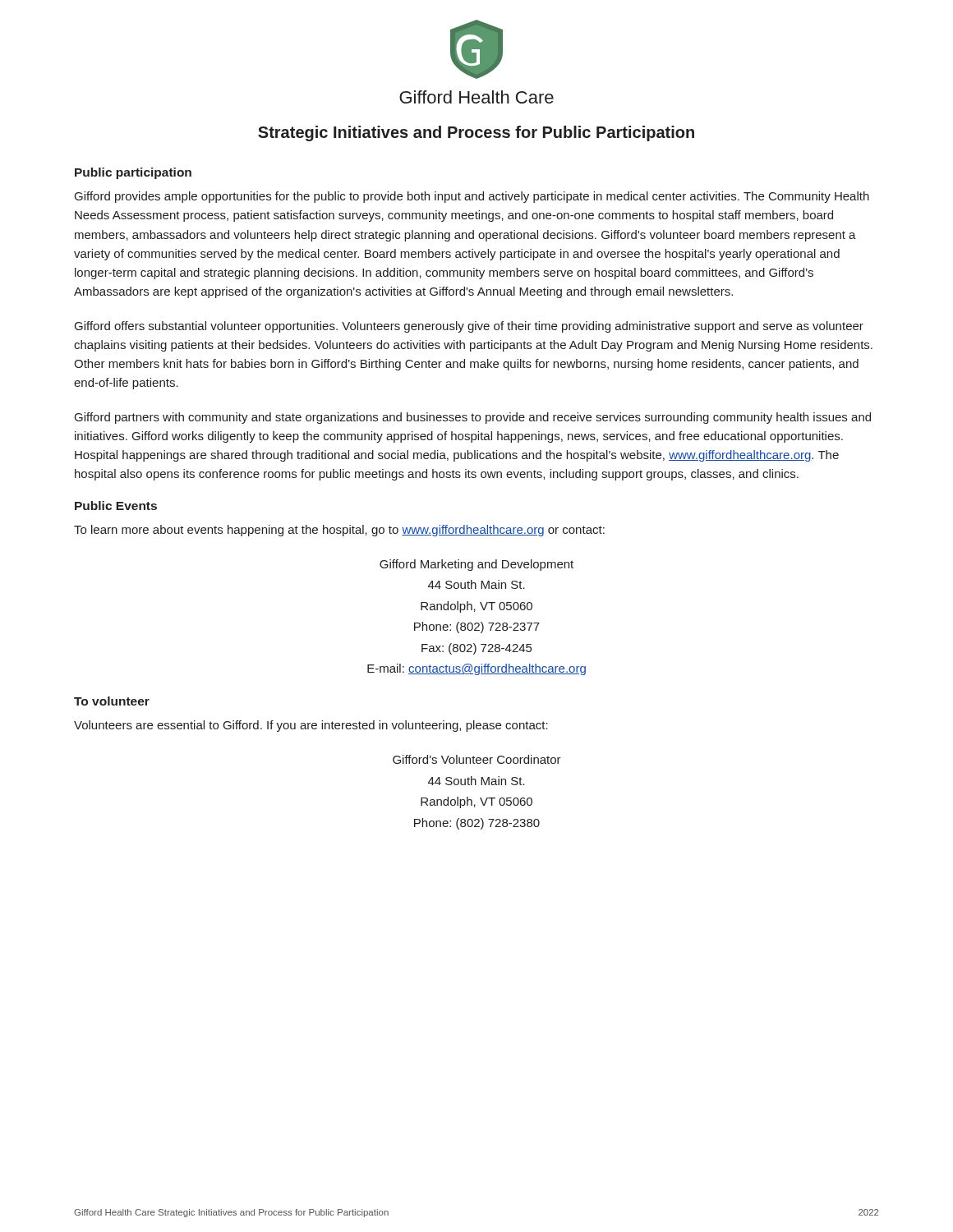This screenshot has width=953, height=1232.
Task: Click on the element starting "Gifford offers substantial volunteer opportunities. Volunteers generously"
Action: (474, 354)
